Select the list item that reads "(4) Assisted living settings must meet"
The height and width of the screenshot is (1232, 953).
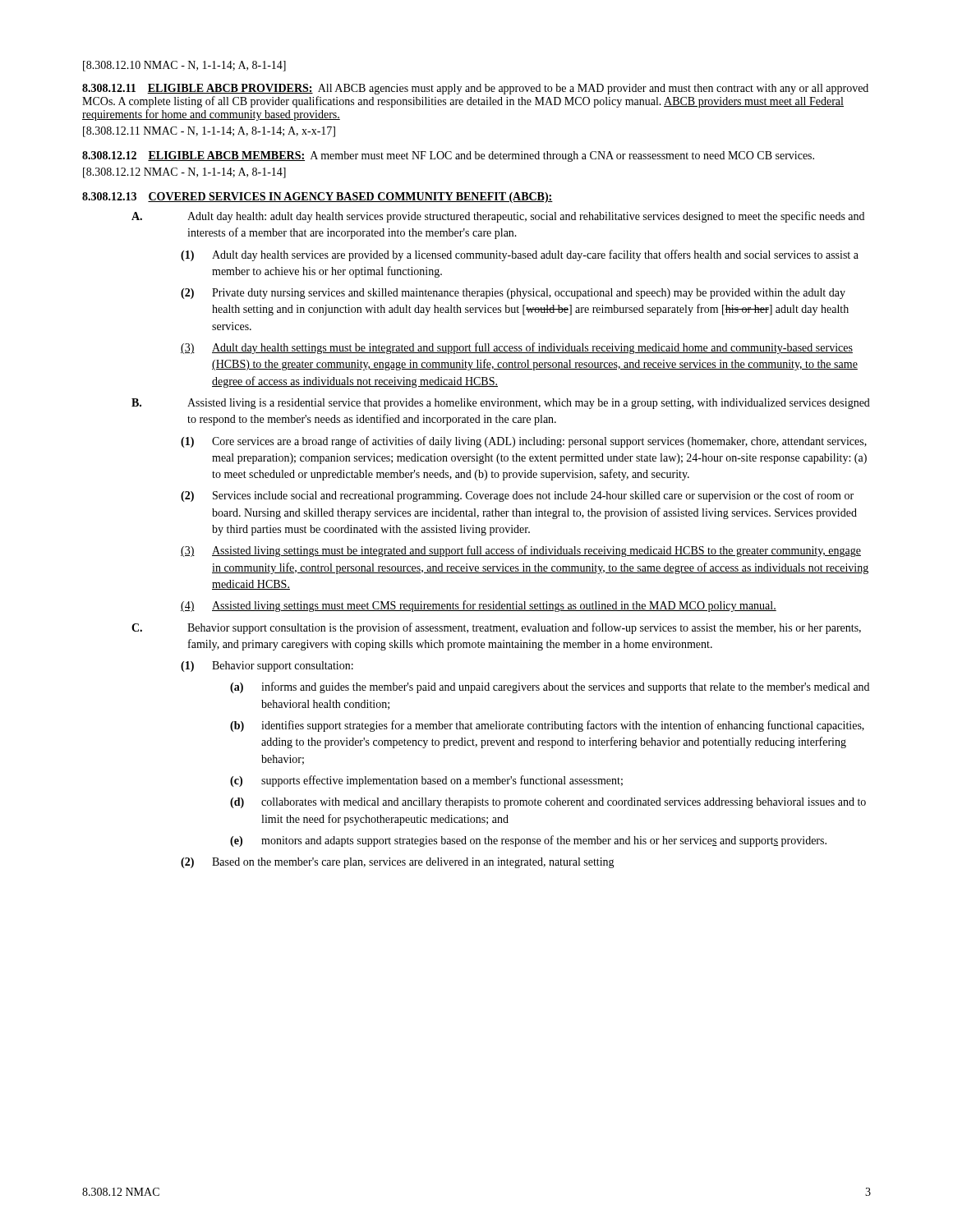click(x=478, y=606)
